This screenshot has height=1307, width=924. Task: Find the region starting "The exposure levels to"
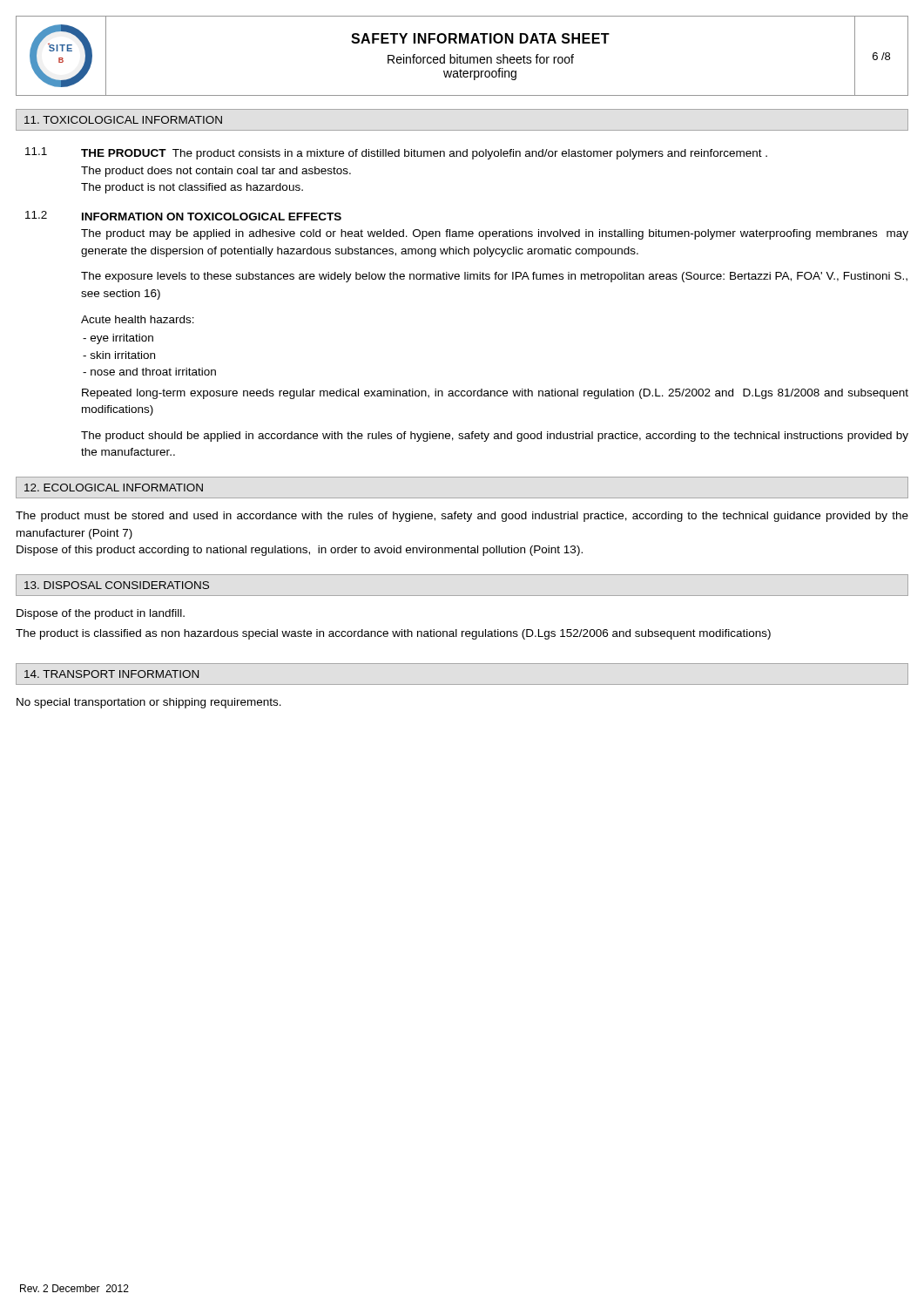[x=495, y=285]
